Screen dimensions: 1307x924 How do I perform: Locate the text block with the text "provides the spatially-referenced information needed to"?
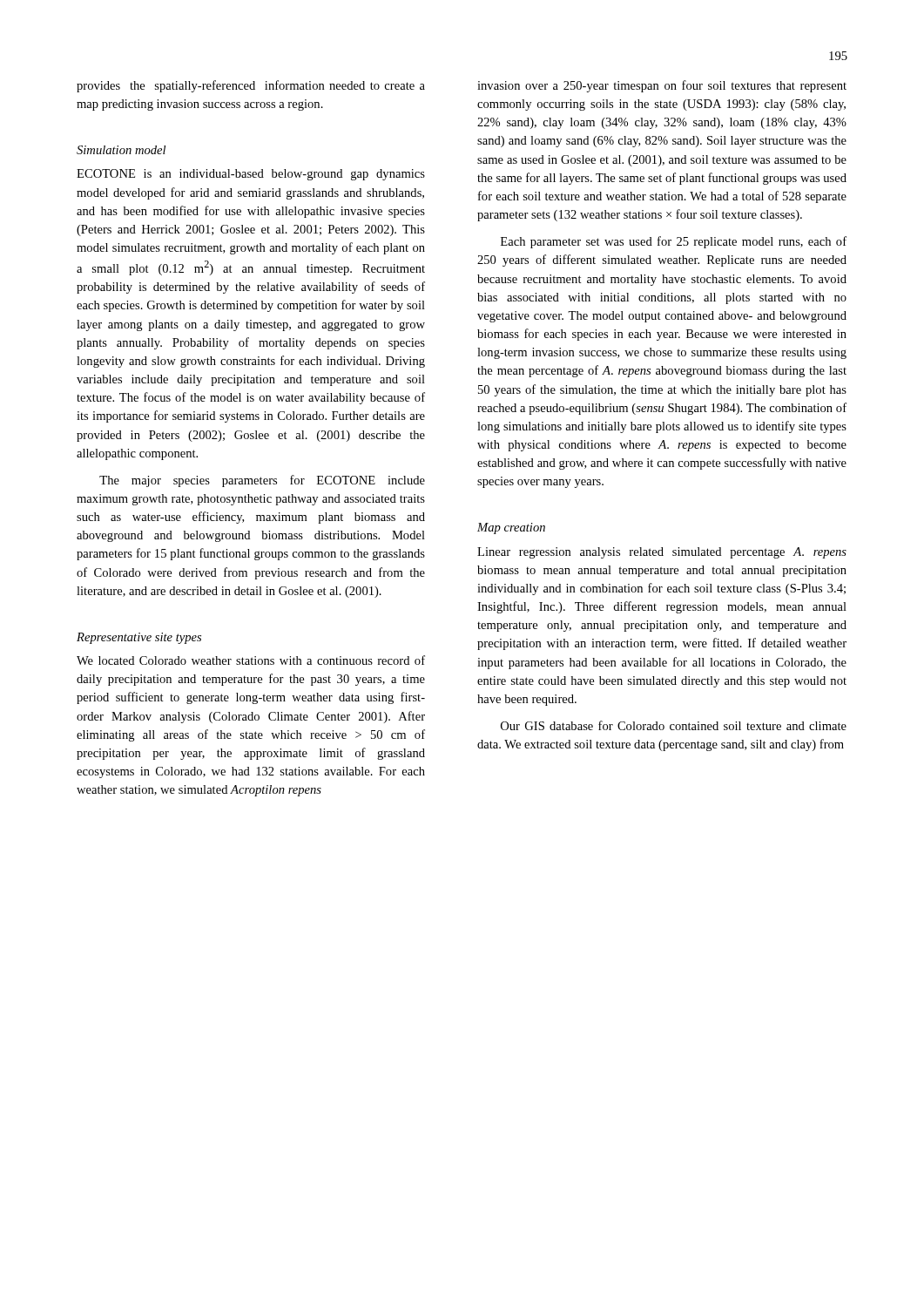[251, 95]
